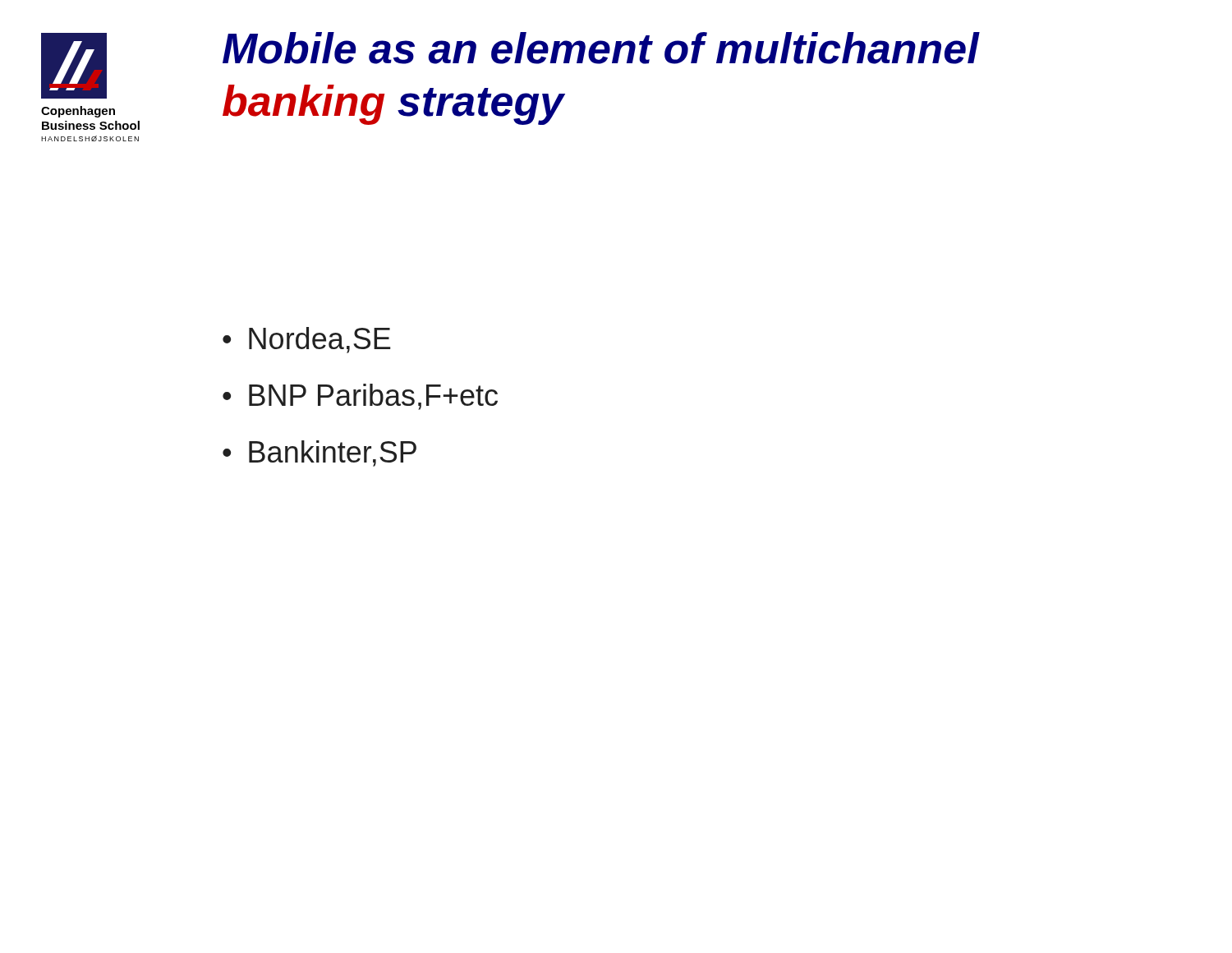Select the title

coord(702,75)
